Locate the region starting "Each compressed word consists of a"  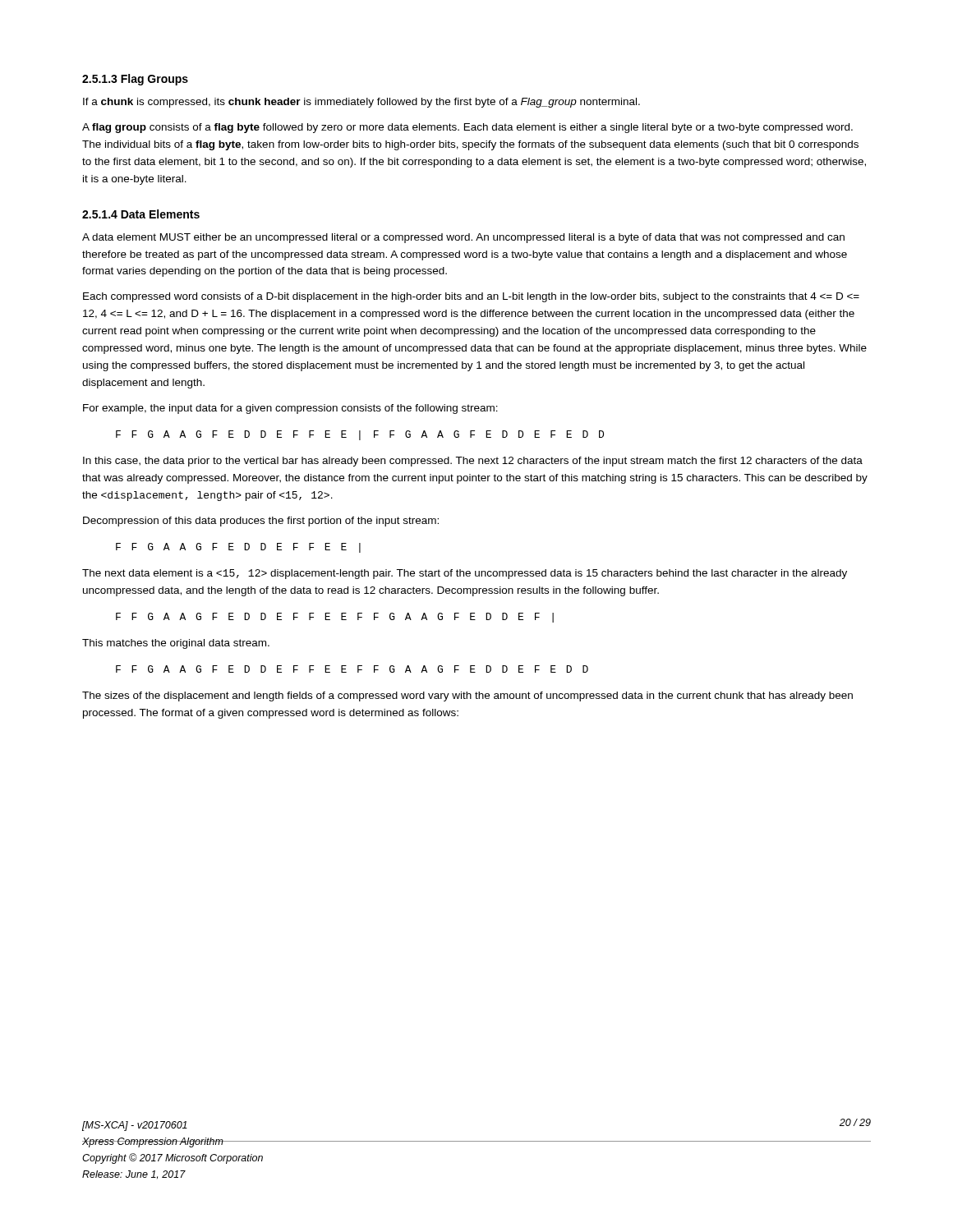(x=474, y=339)
